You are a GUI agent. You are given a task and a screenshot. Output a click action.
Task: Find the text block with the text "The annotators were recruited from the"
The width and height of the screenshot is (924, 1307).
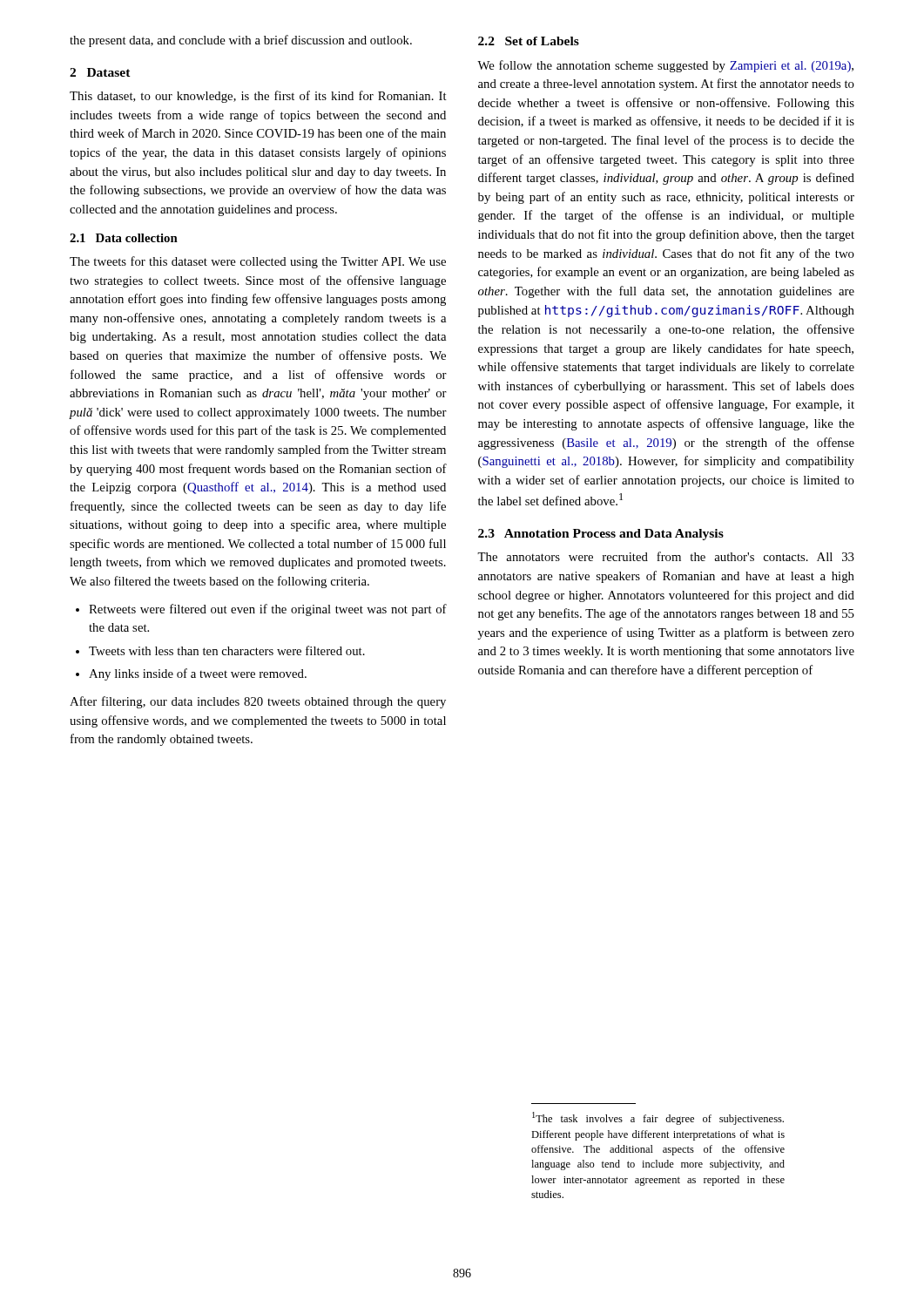(x=666, y=614)
